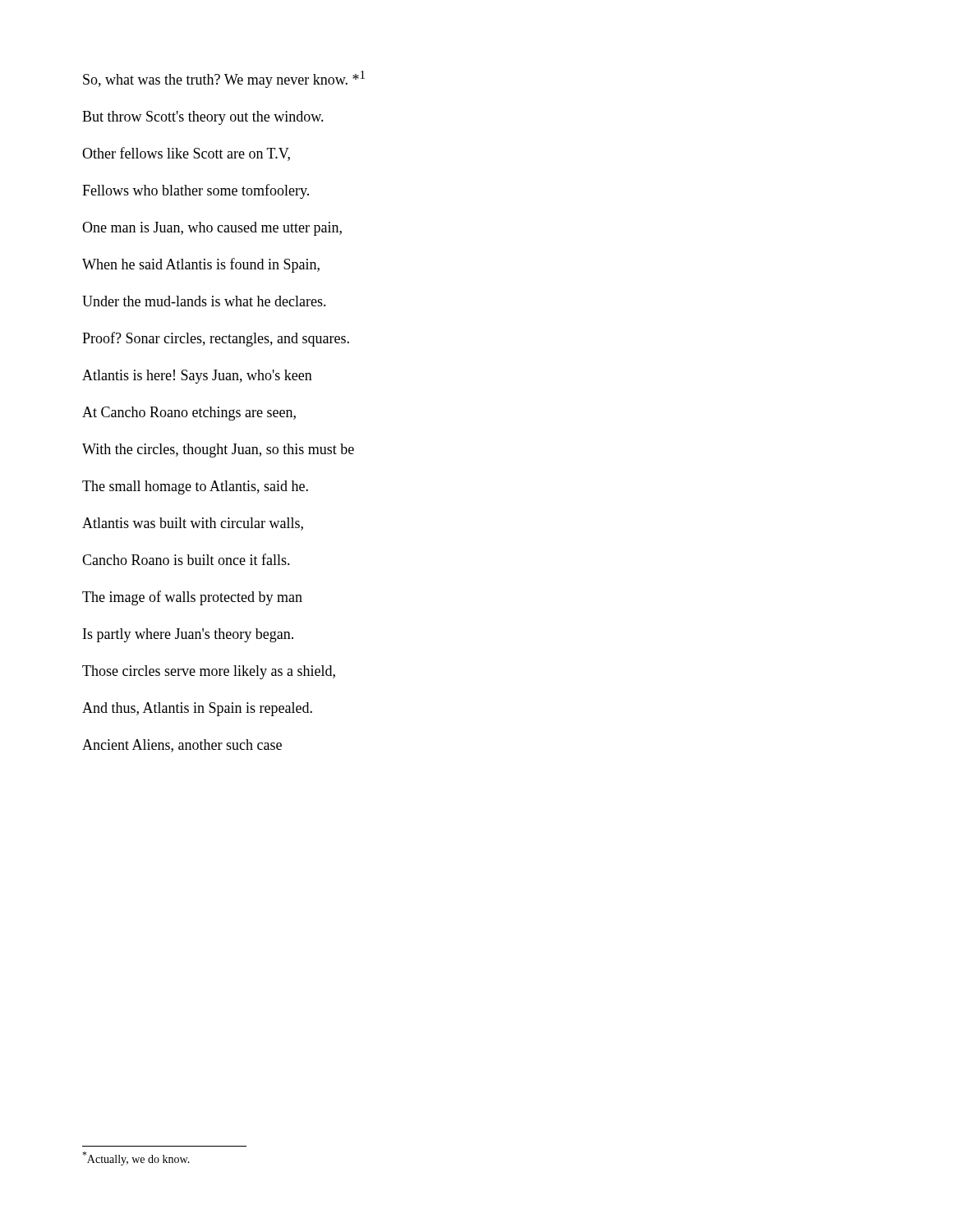
Task: Click on the region starting "Other fellows like Scott are"
Action: tap(186, 154)
